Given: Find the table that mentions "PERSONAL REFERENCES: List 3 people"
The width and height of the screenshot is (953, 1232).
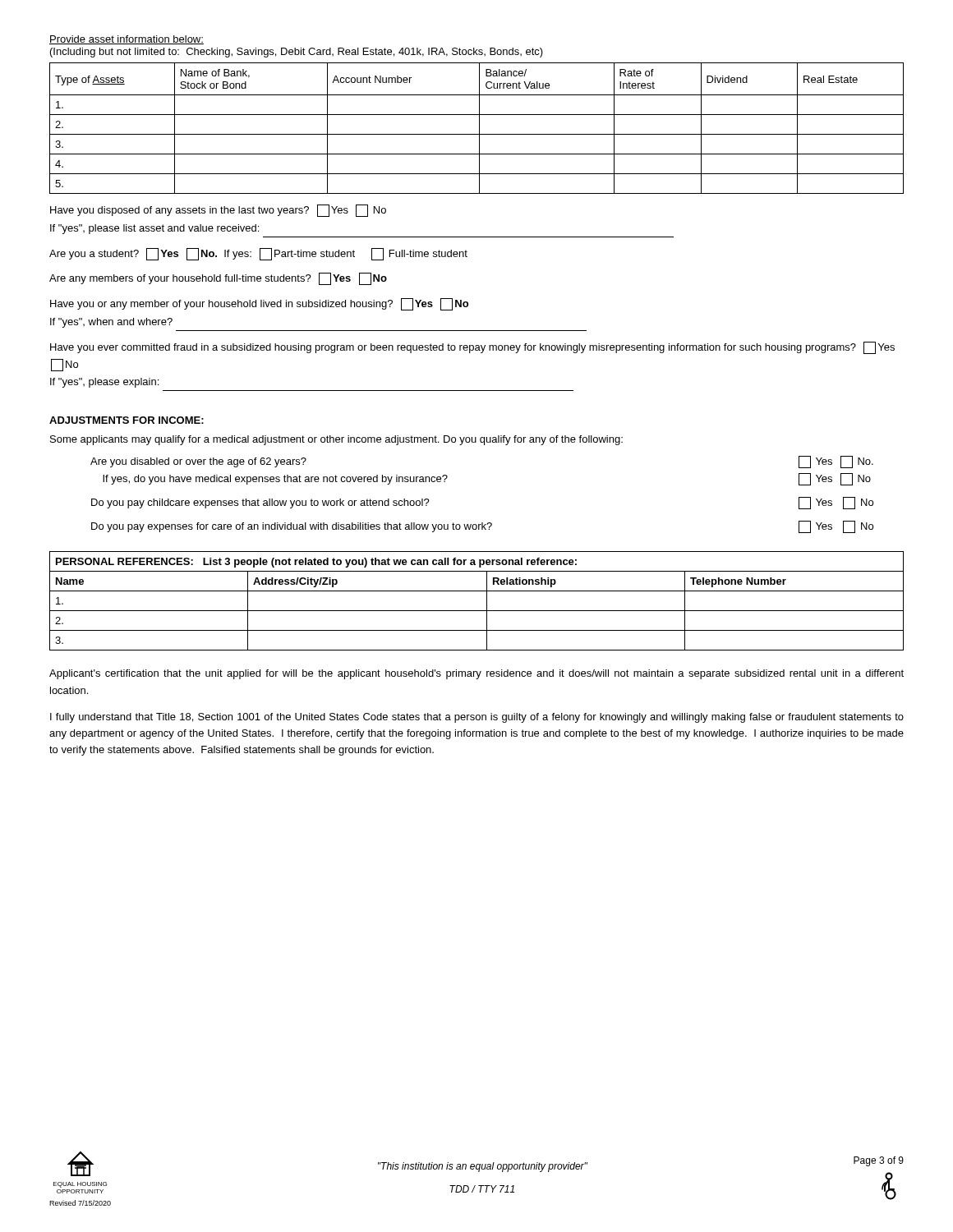Looking at the screenshot, I should click(476, 601).
